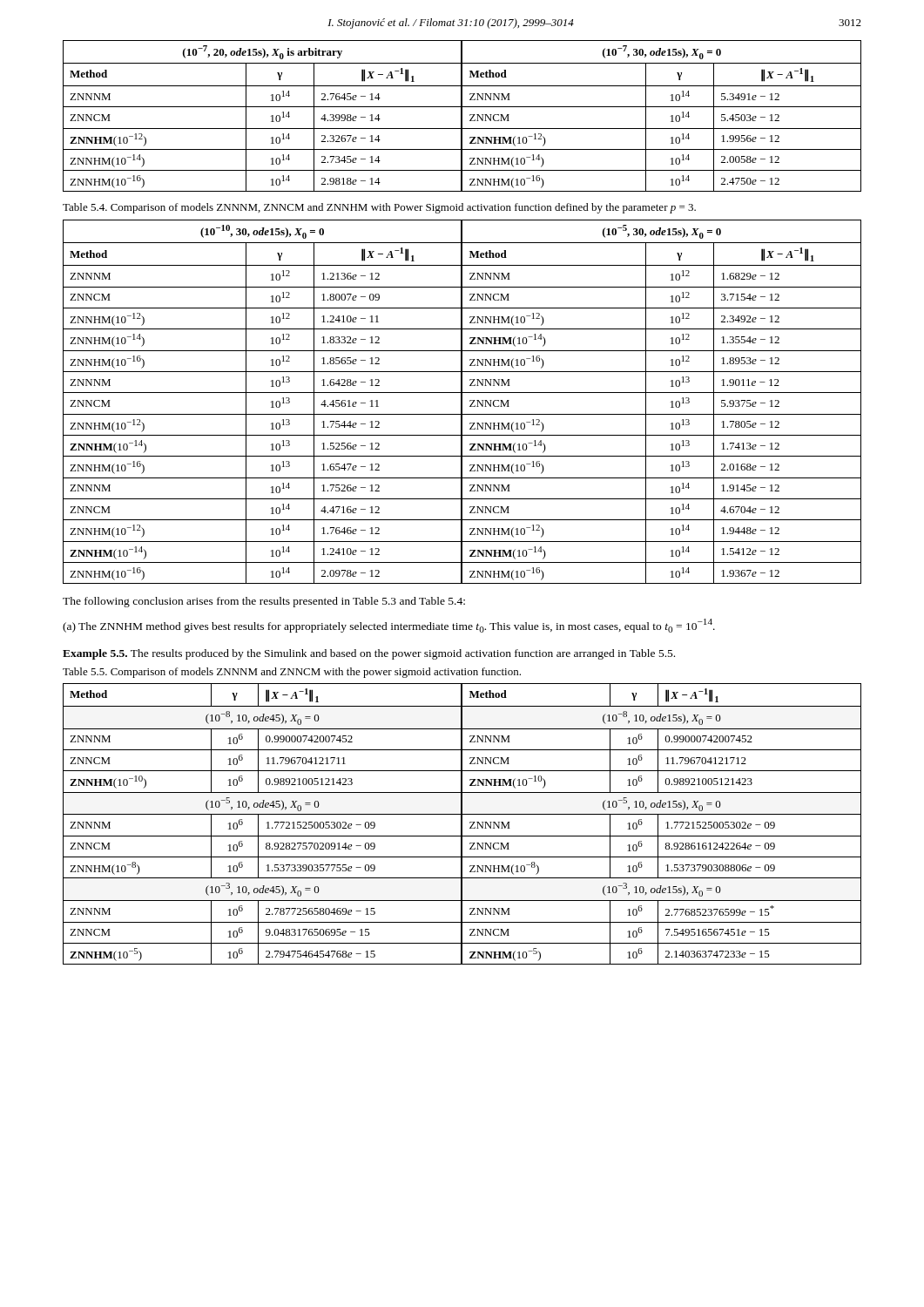Locate the text starting "(a) The ZNNHM"
The image size is (924, 1307).
(389, 625)
